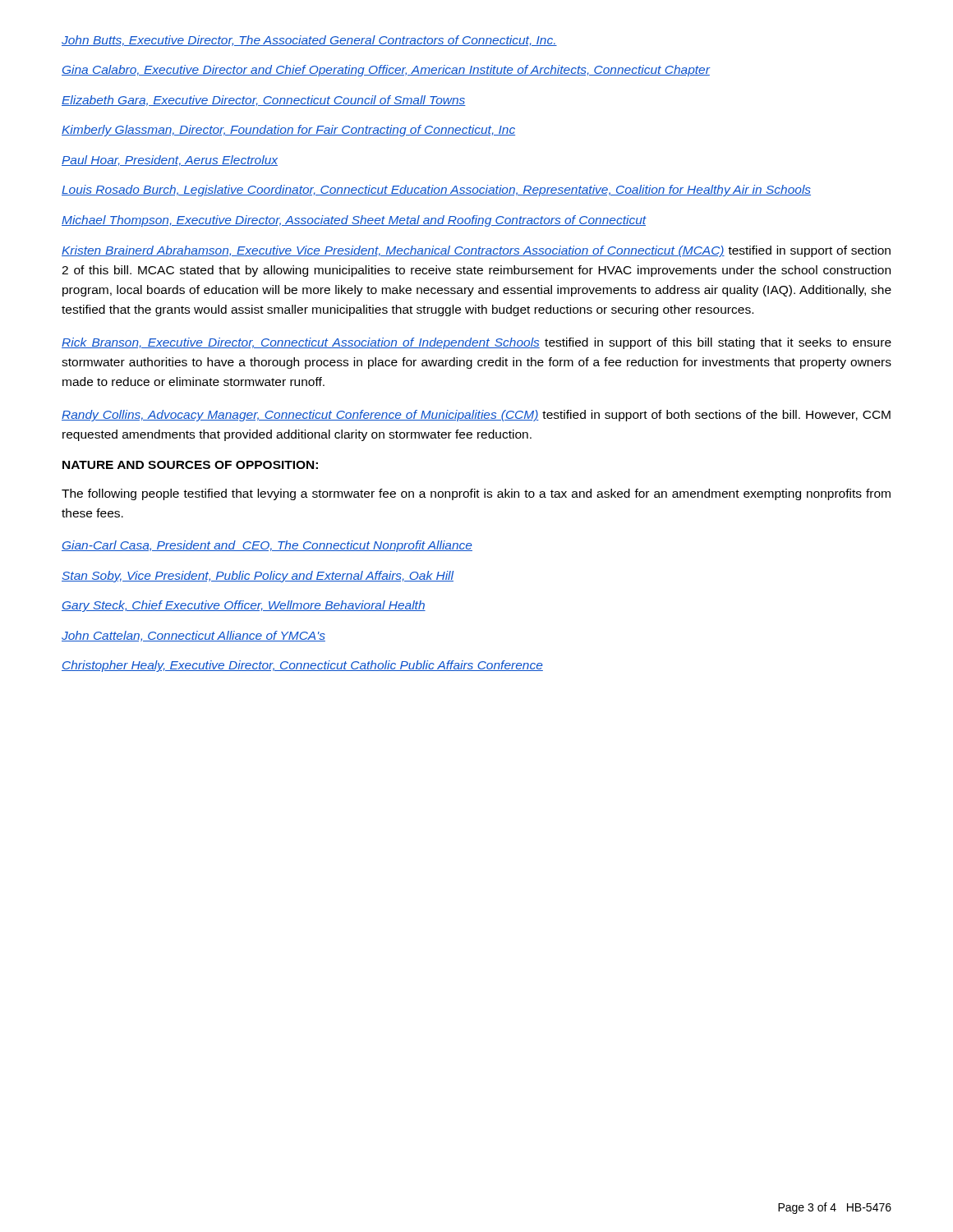Where is the passage that starts "Christopher Healy, Executive Director,"?
Screen dimensions: 1232x953
302,665
